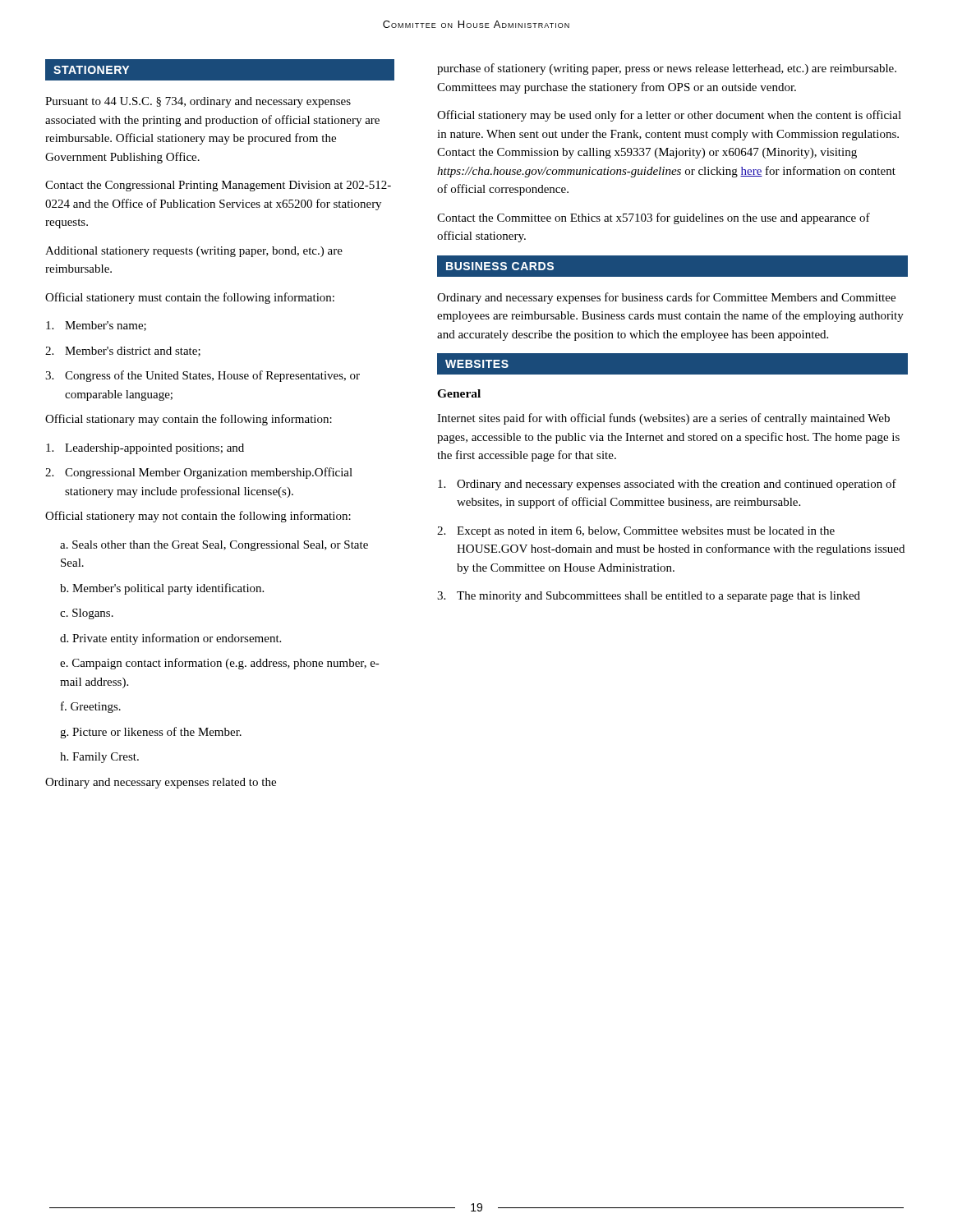Click on the list item that reads "h. Family Crest."
The width and height of the screenshot is (953, 1232).
(x=100, y=756)
